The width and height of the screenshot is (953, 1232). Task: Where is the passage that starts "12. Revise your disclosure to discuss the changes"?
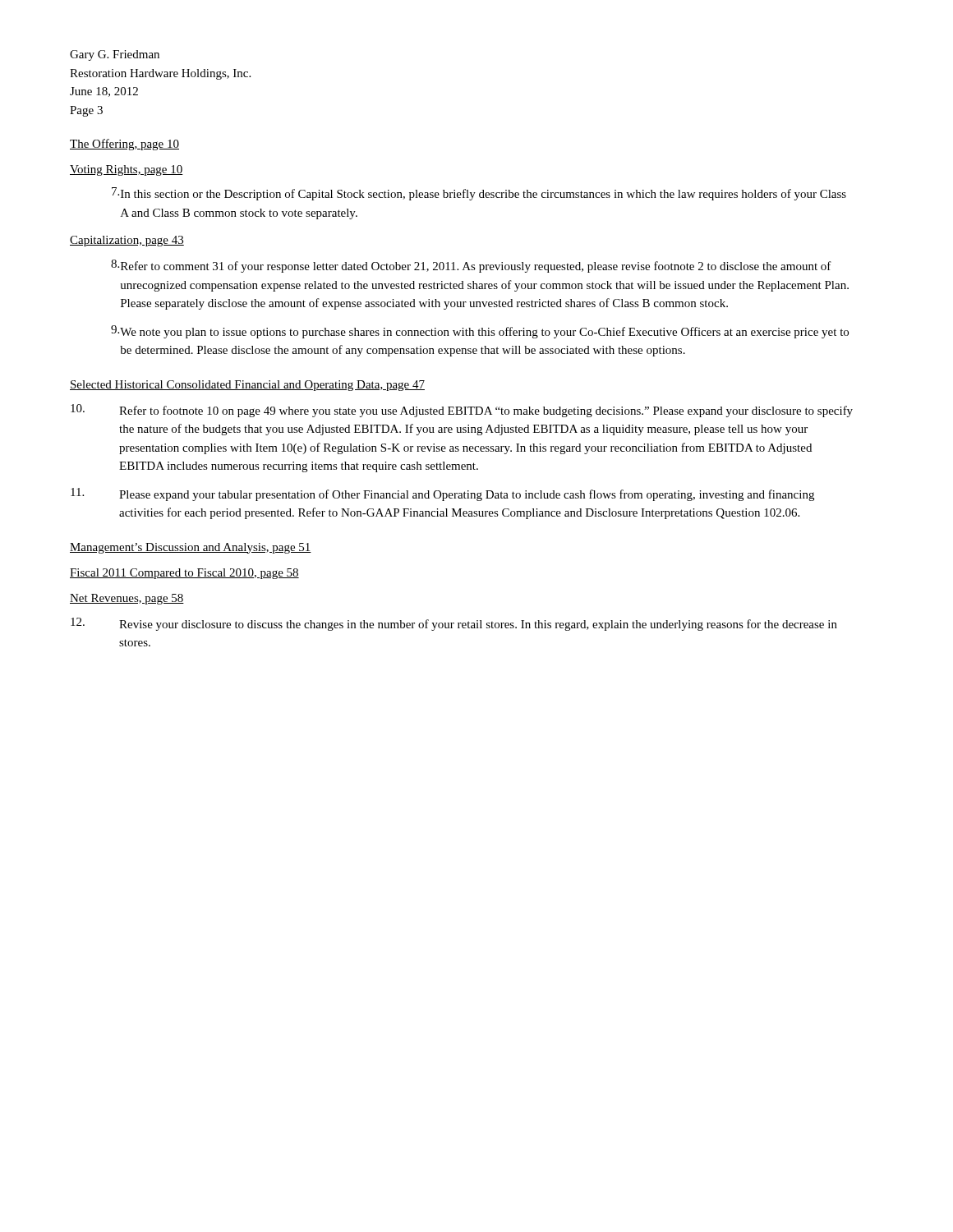(462, 633)
